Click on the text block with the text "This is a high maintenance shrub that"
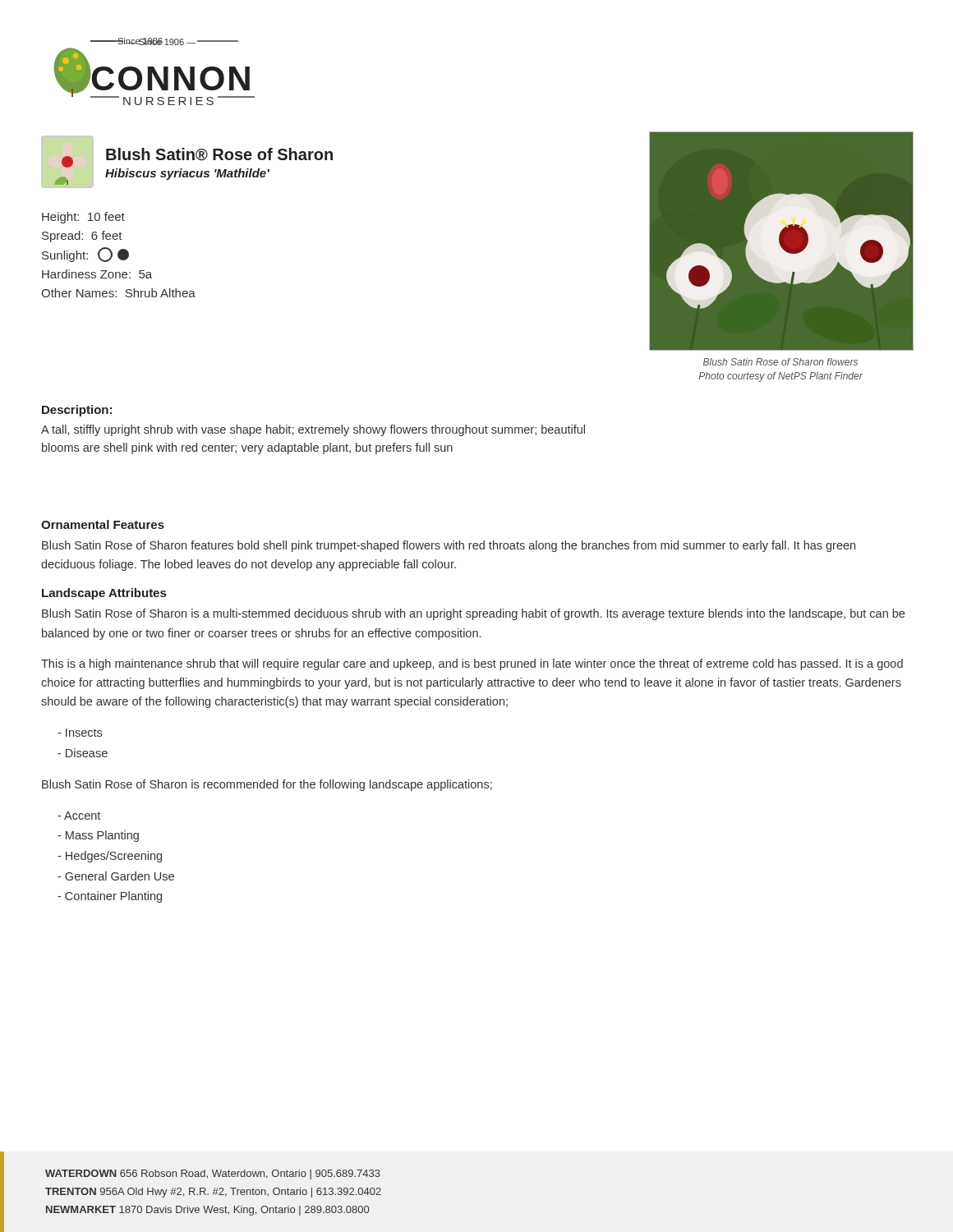Image resolution: width=953 pixels, height=1232 pixels. [472, 683]
